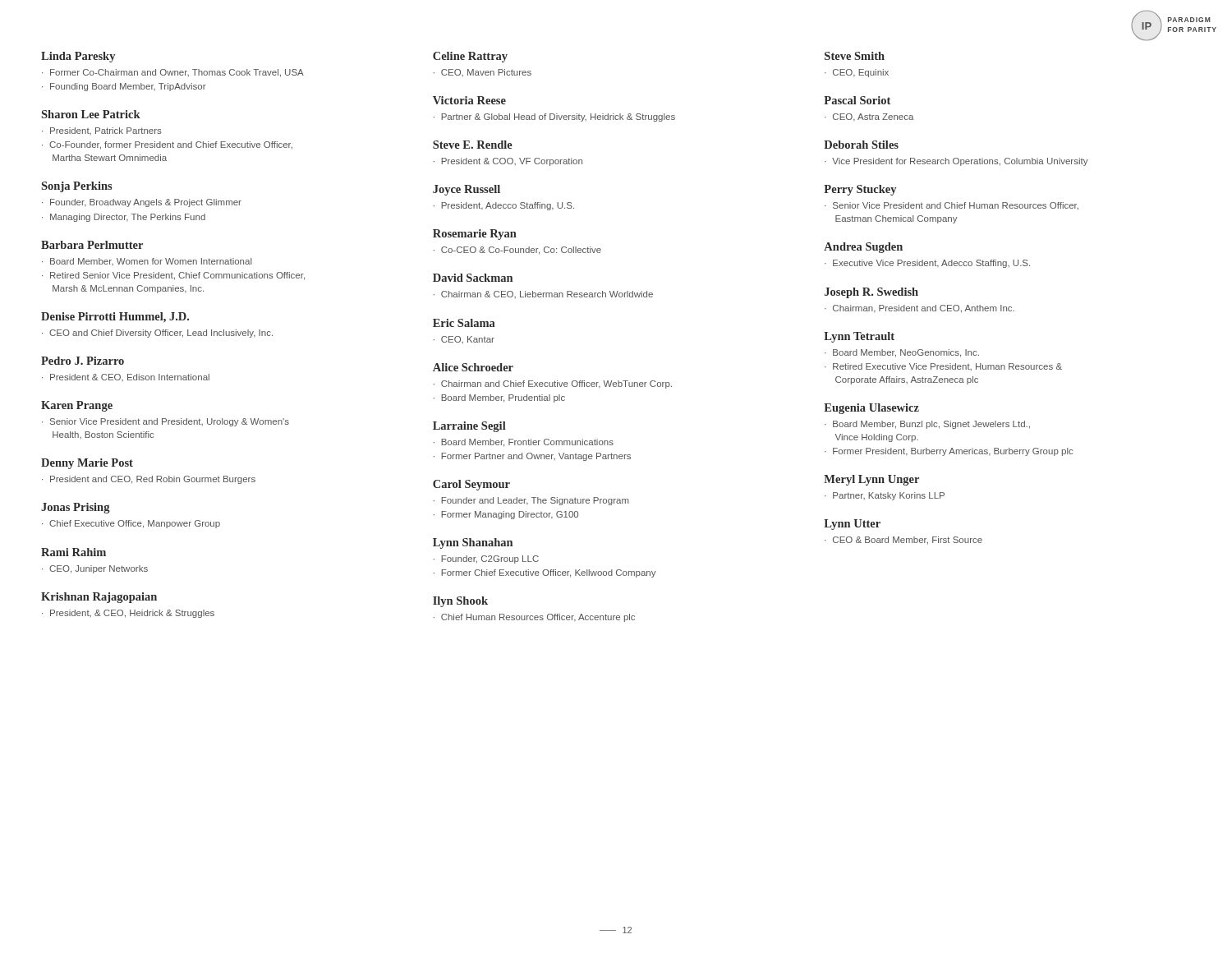
Task: Find the list item containing "Pascal Soriot CEO, Astra Zeneca"
Action: pyautogui.click(x=857, y=100)
